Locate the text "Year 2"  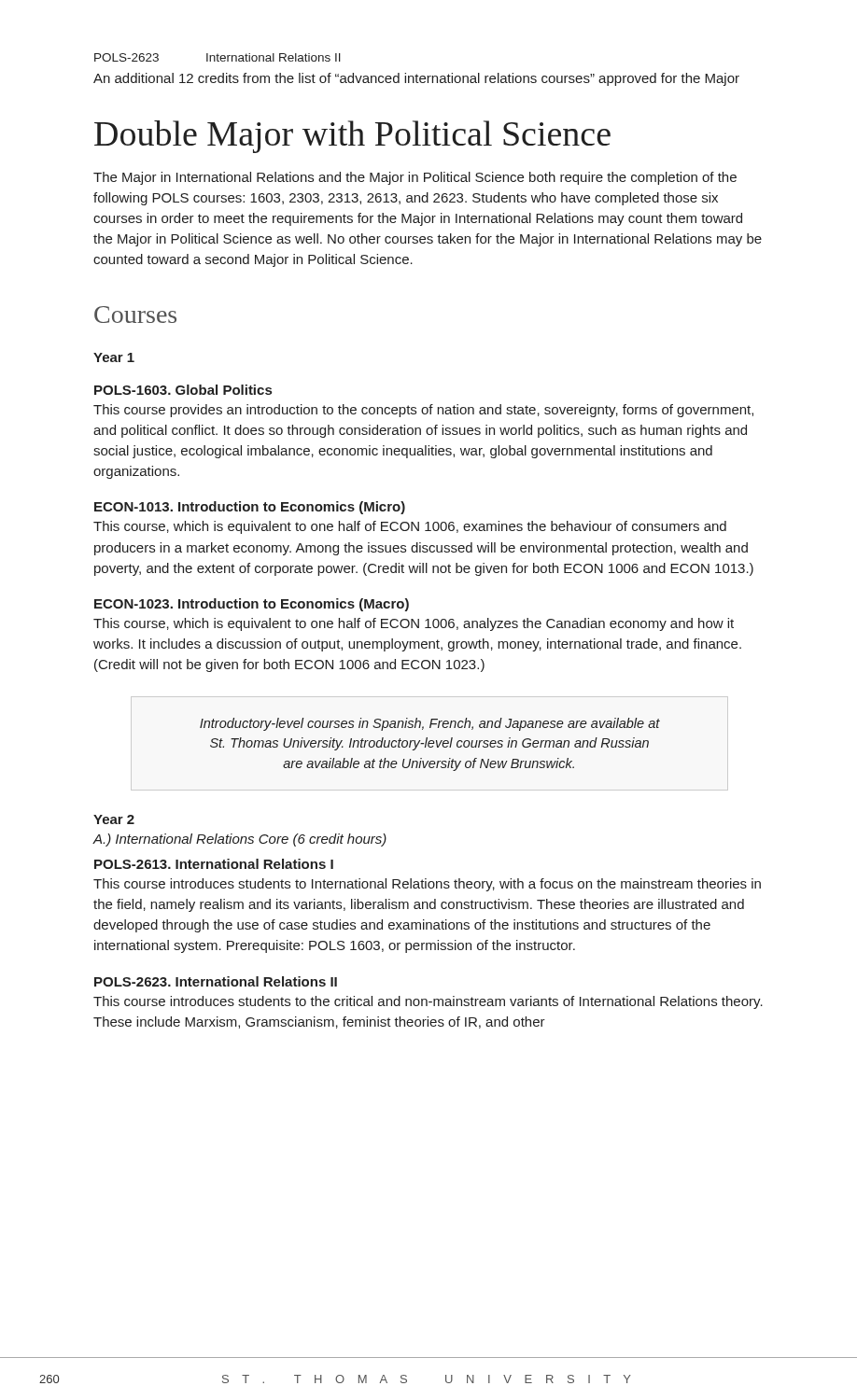(114, 819)
